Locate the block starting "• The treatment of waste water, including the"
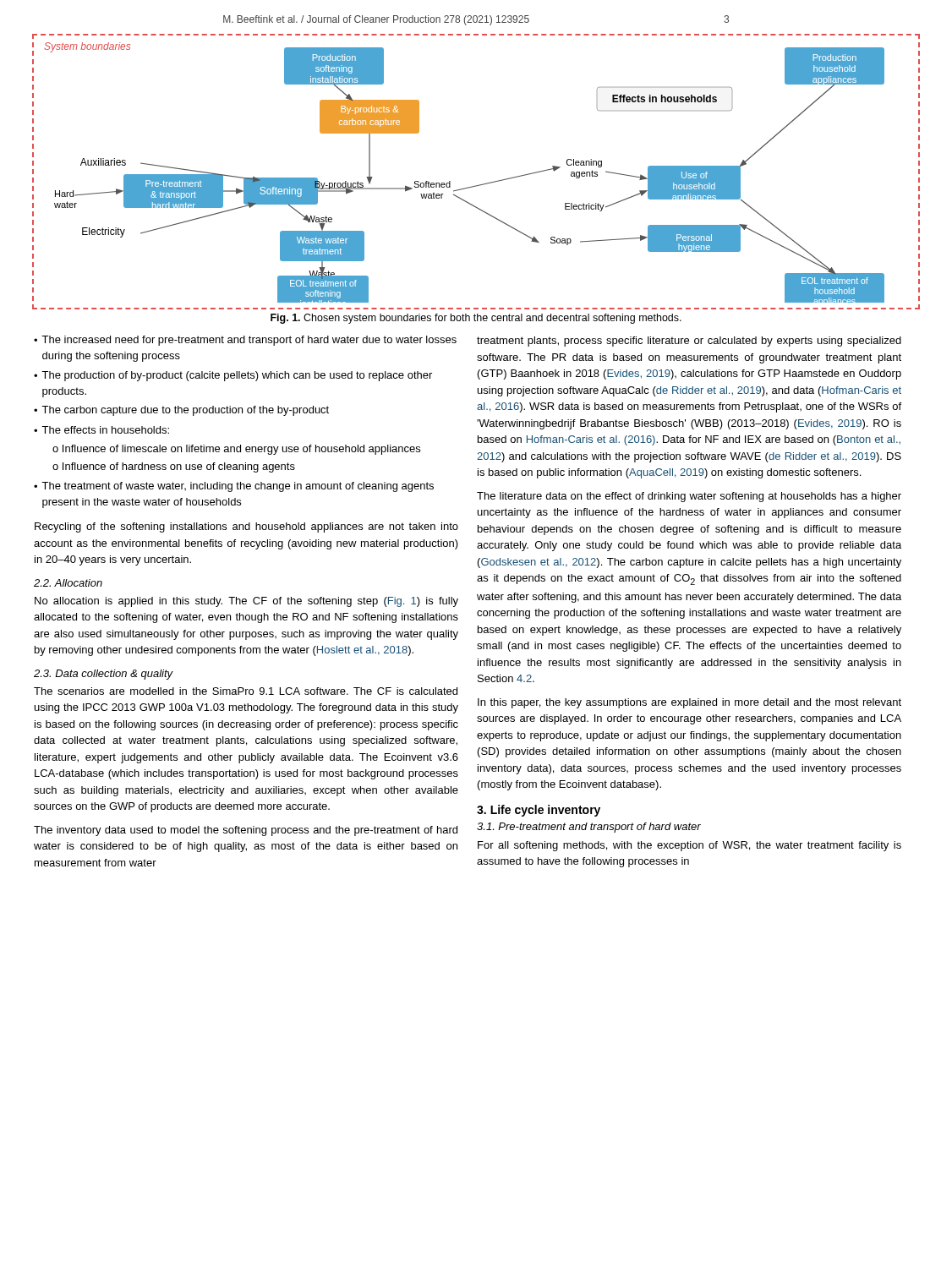This screenshot has width=952, height=1268. point(246,494)
